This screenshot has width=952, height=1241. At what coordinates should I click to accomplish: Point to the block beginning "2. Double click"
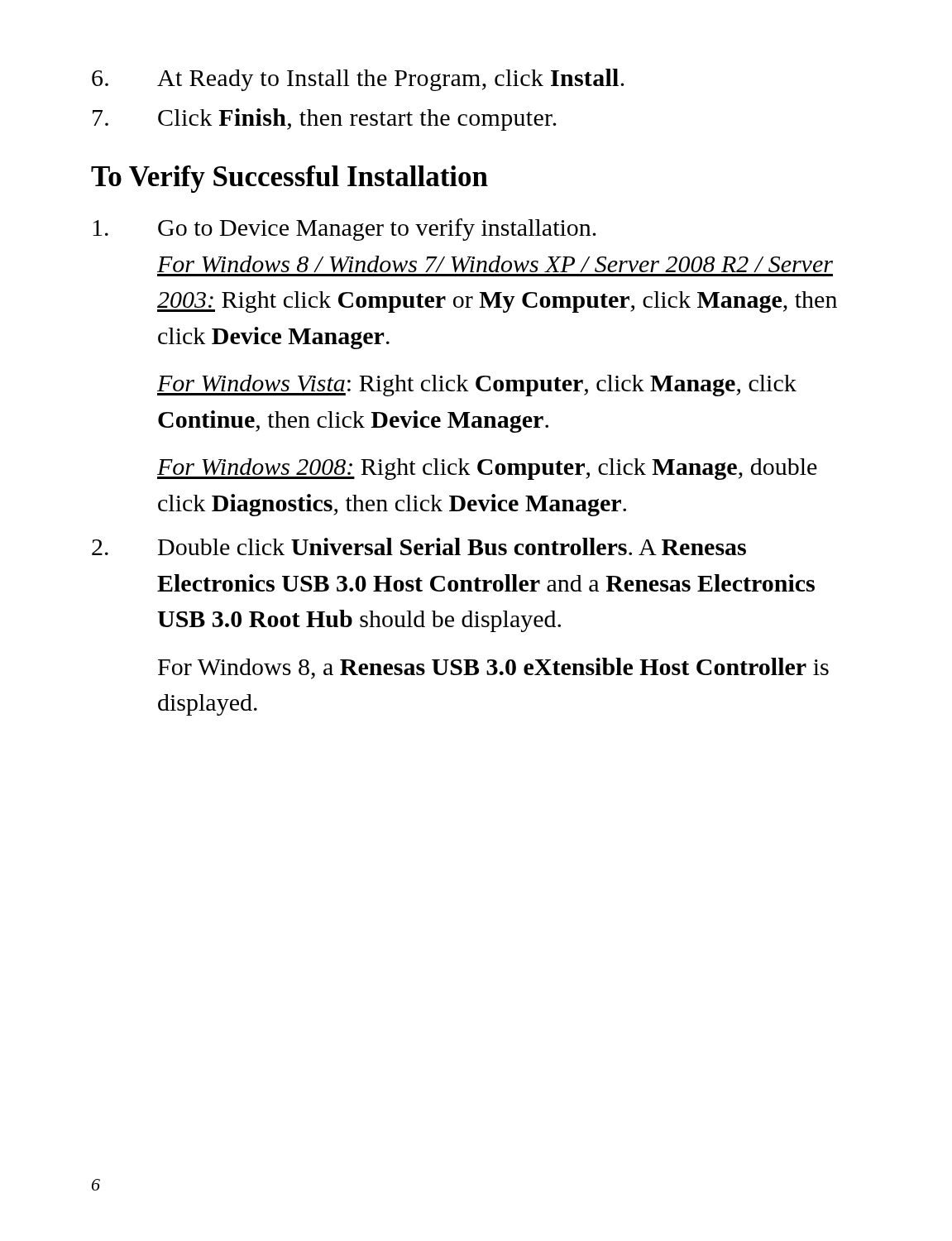(480, 624)
